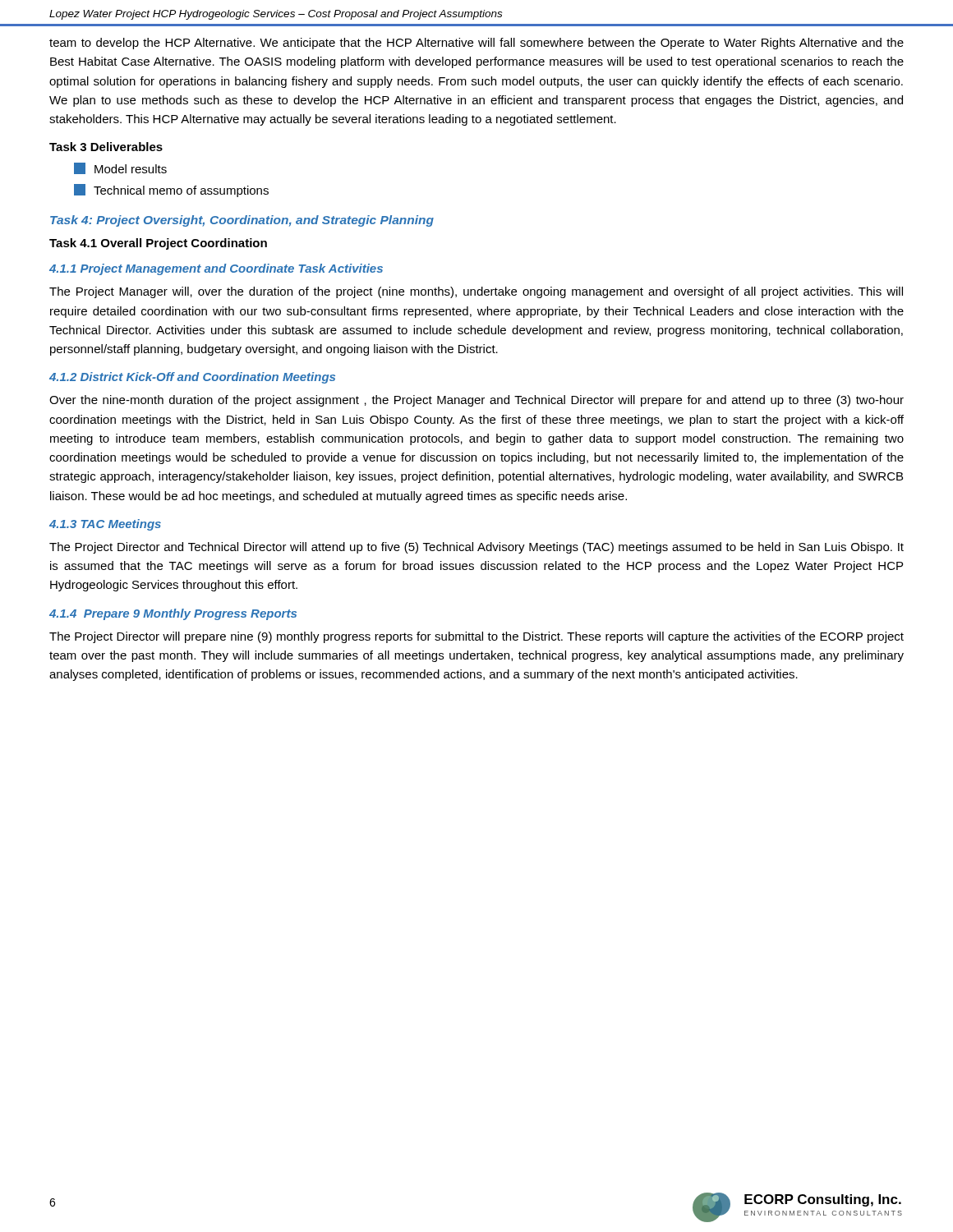The width and height of the screenshot is (953, 1232).
Task: Select the list item with the text "Technical memo of assumptions"
Action: coord(171,191)
